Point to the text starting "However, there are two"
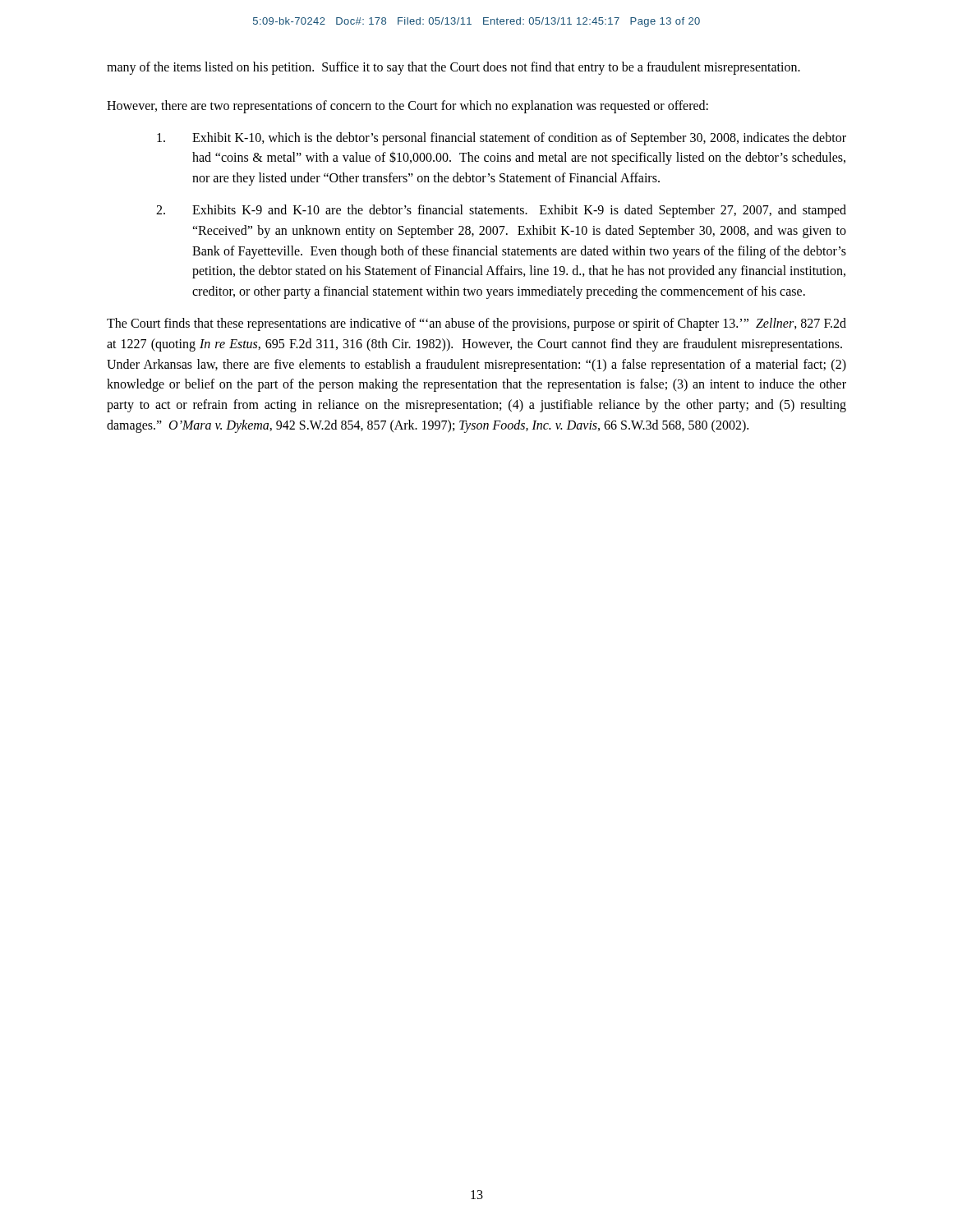The width and height of the screenshot is (953, 1232). click(x=408, y=105)
